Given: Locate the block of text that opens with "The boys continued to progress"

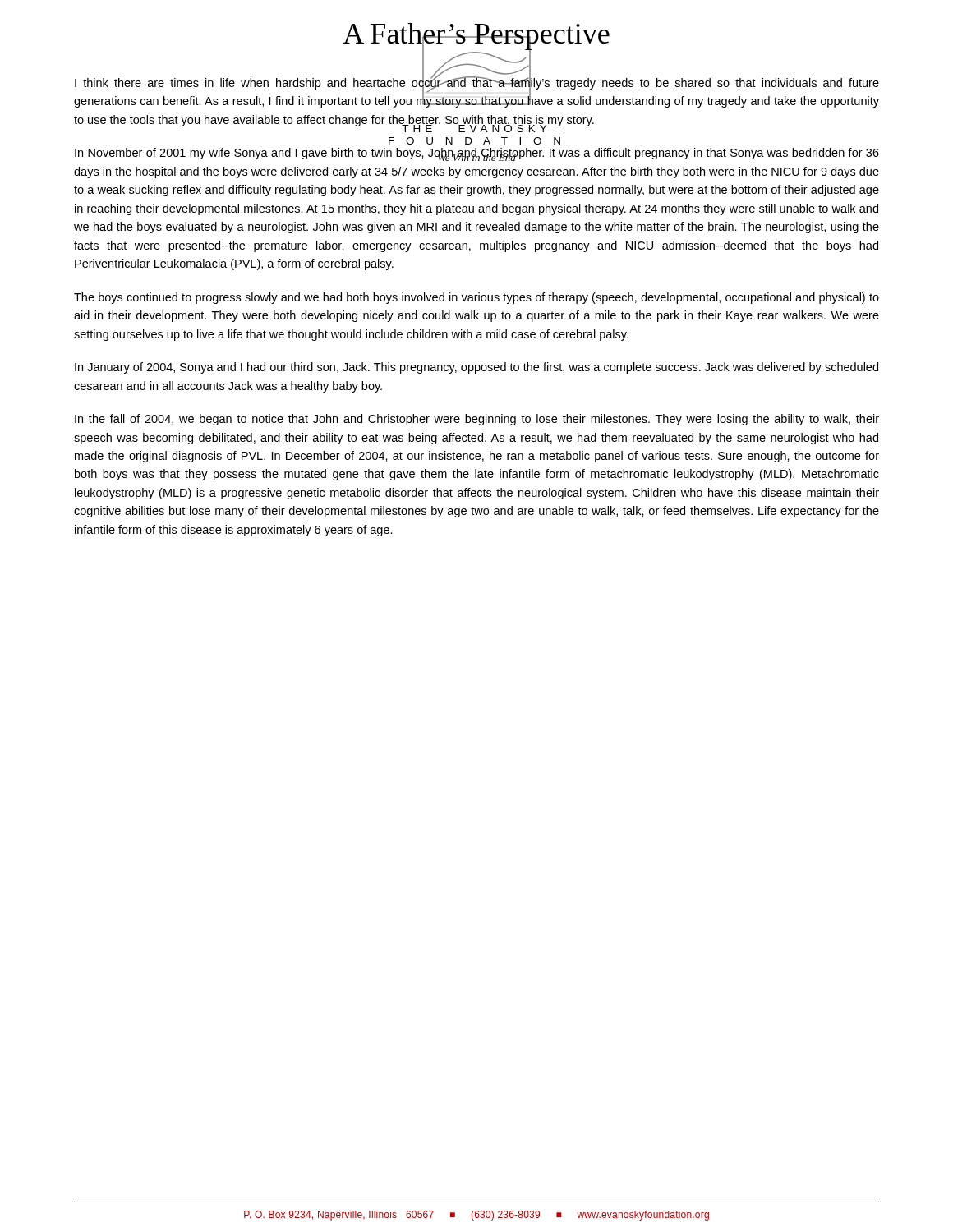Looking at the screenshot, I should [x=476, y=316].
